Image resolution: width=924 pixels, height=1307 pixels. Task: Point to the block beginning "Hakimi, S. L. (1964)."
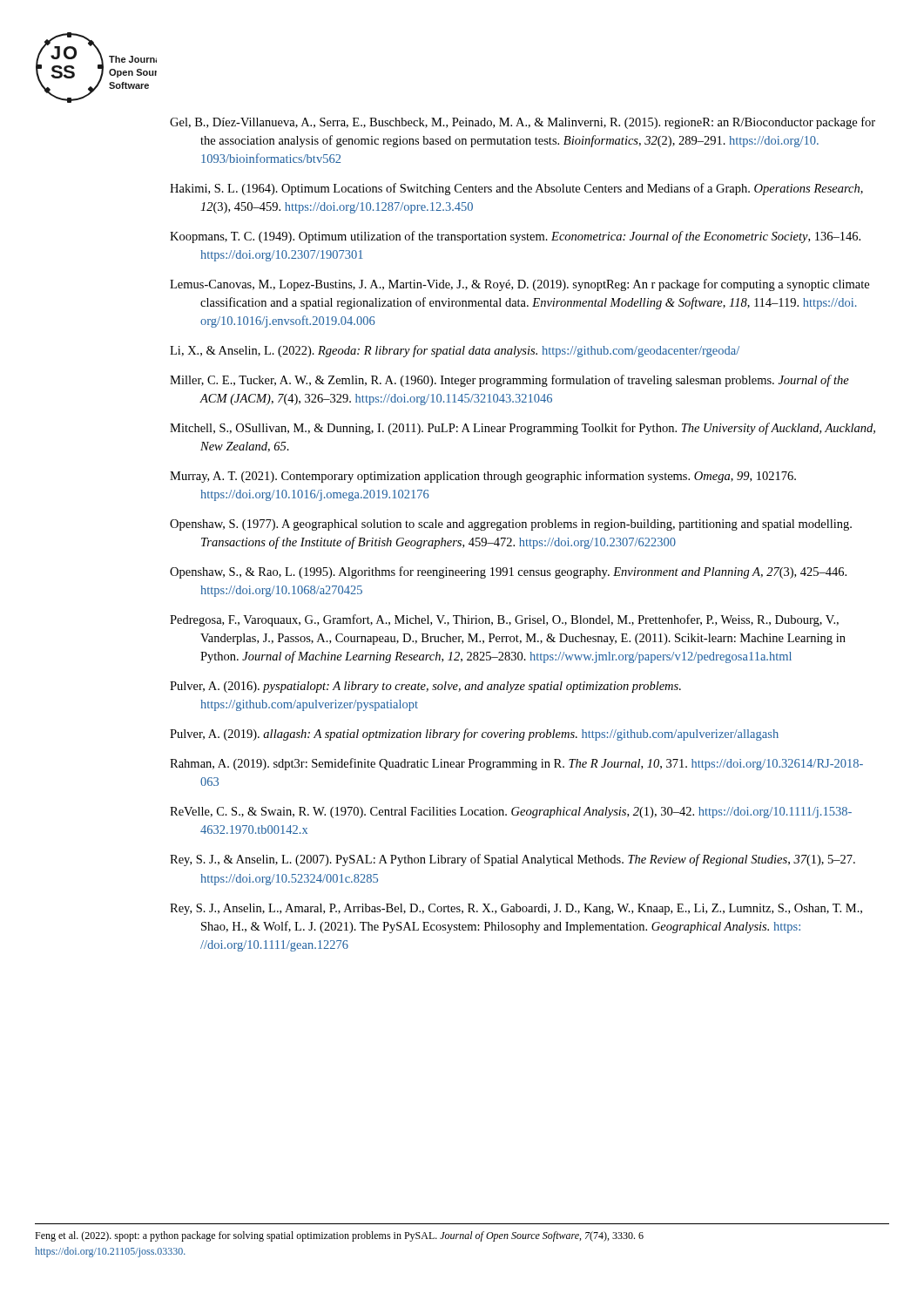[x=517, y=197]
